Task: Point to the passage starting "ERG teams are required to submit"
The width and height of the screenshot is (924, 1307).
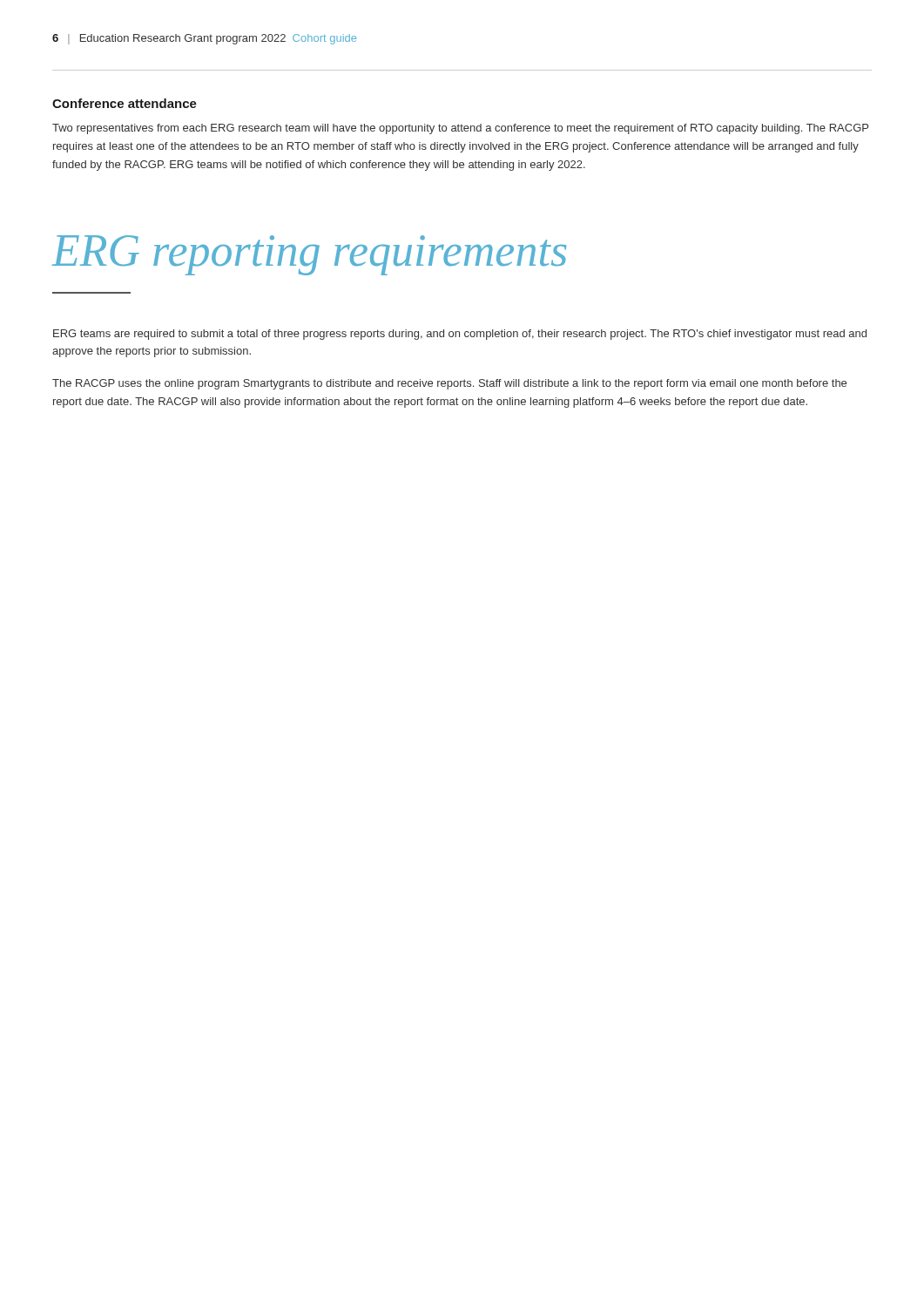Action: click(460, 342)
